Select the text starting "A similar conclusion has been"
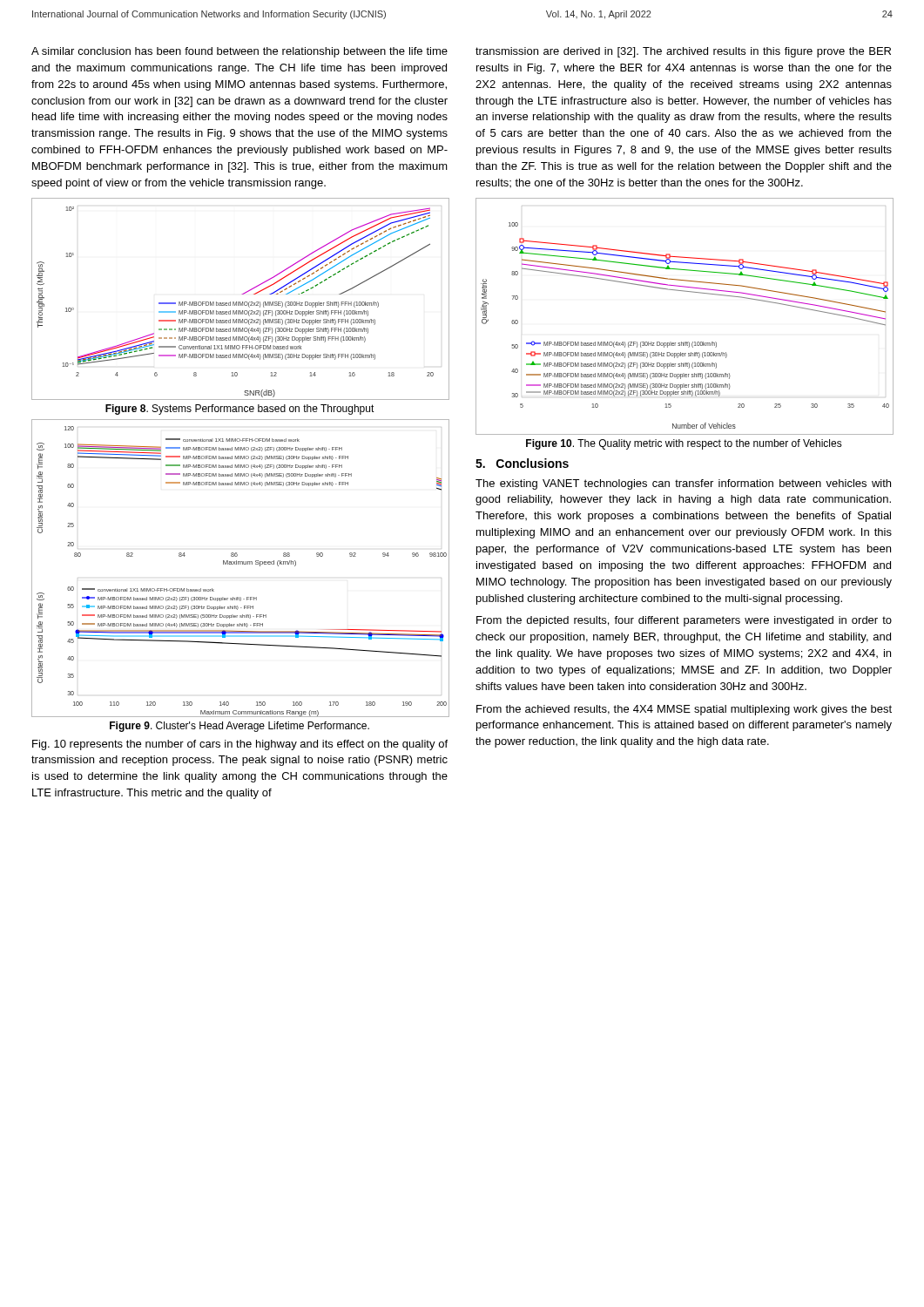The width and height of the screenshot is (924, 1307). (239, 117)
